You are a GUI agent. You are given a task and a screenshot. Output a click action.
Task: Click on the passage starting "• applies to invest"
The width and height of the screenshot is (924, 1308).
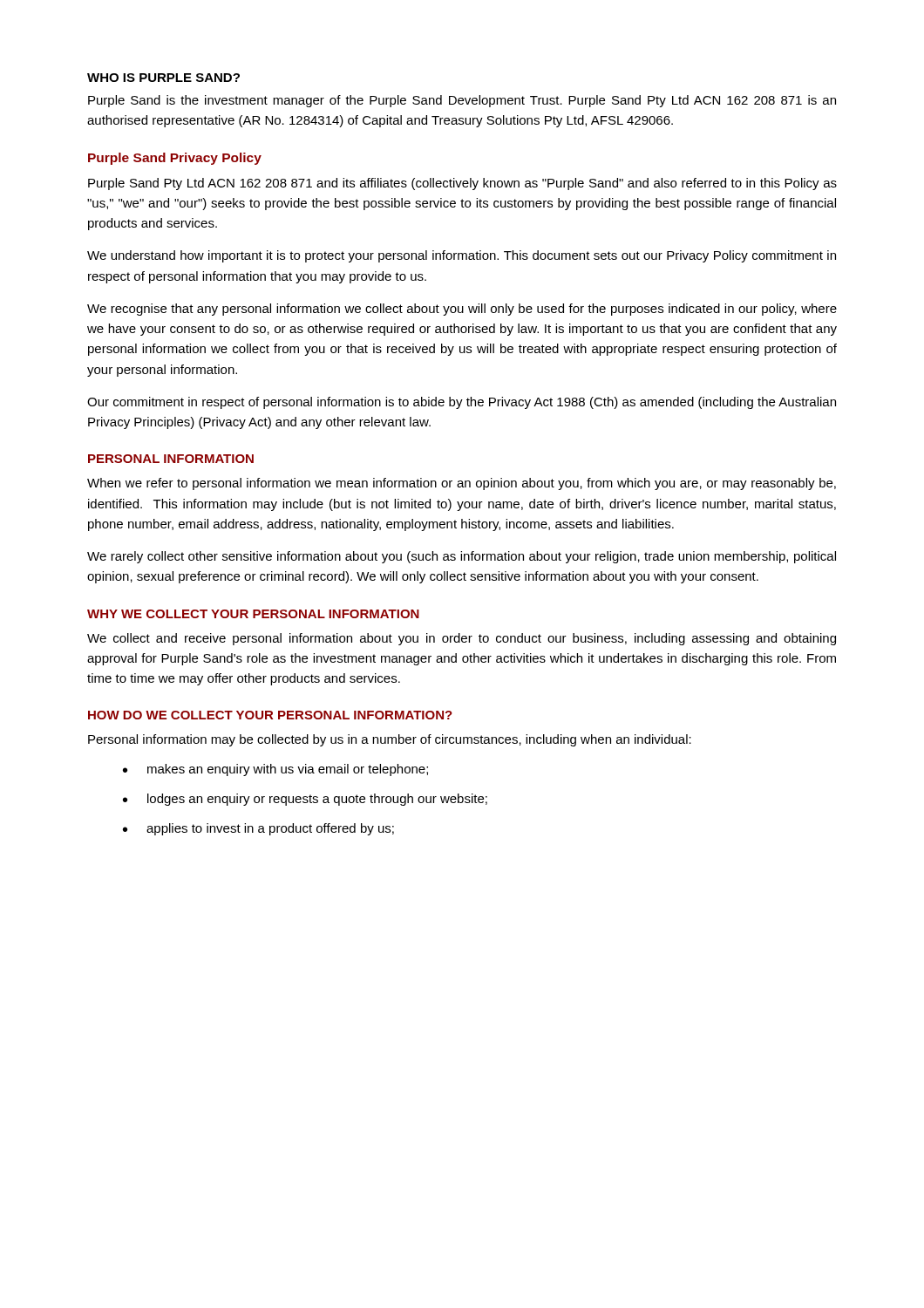[x=258, y=829]
